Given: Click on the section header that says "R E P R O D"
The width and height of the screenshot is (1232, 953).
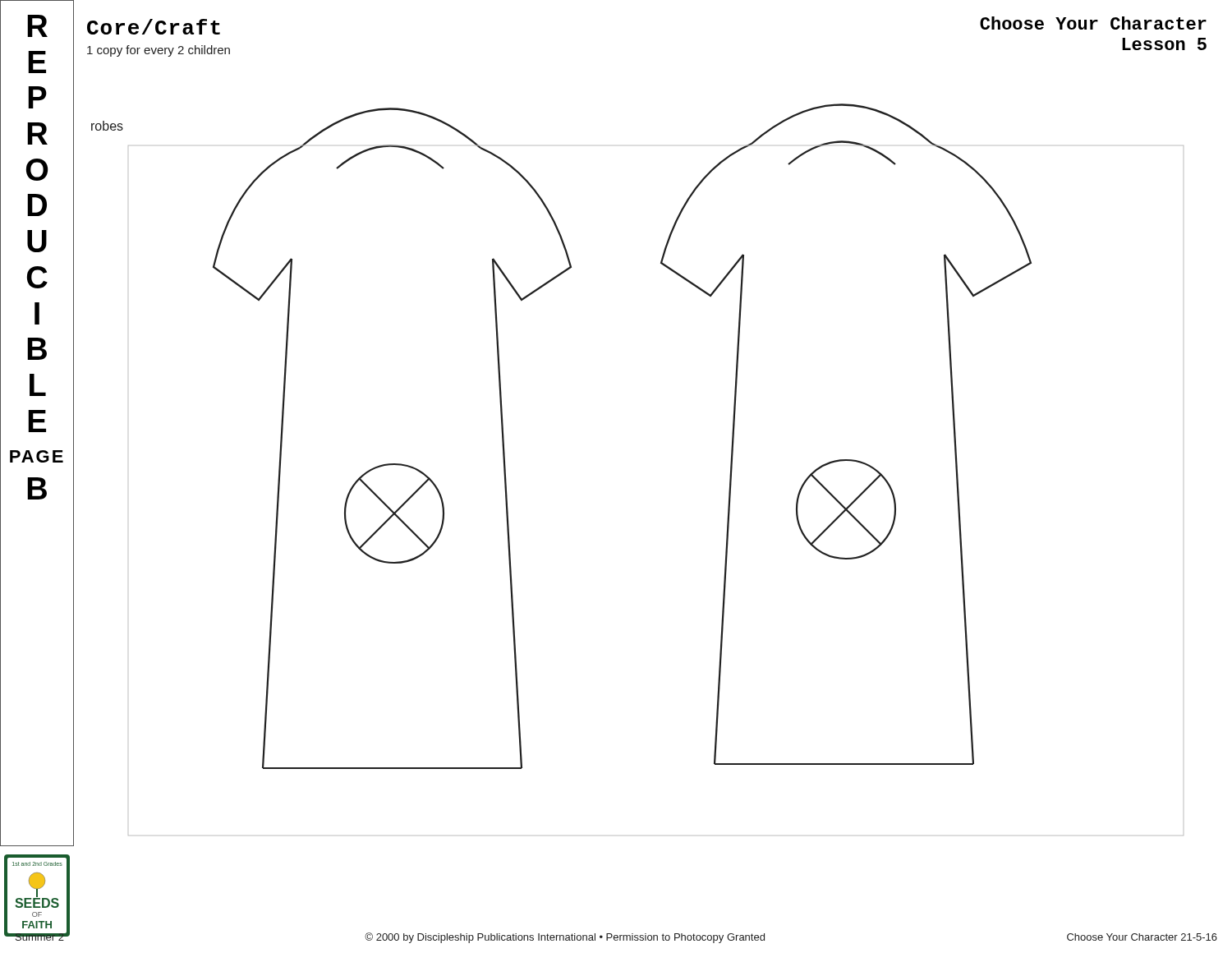Looking at the screenshot, I should (x=37, y=258).
